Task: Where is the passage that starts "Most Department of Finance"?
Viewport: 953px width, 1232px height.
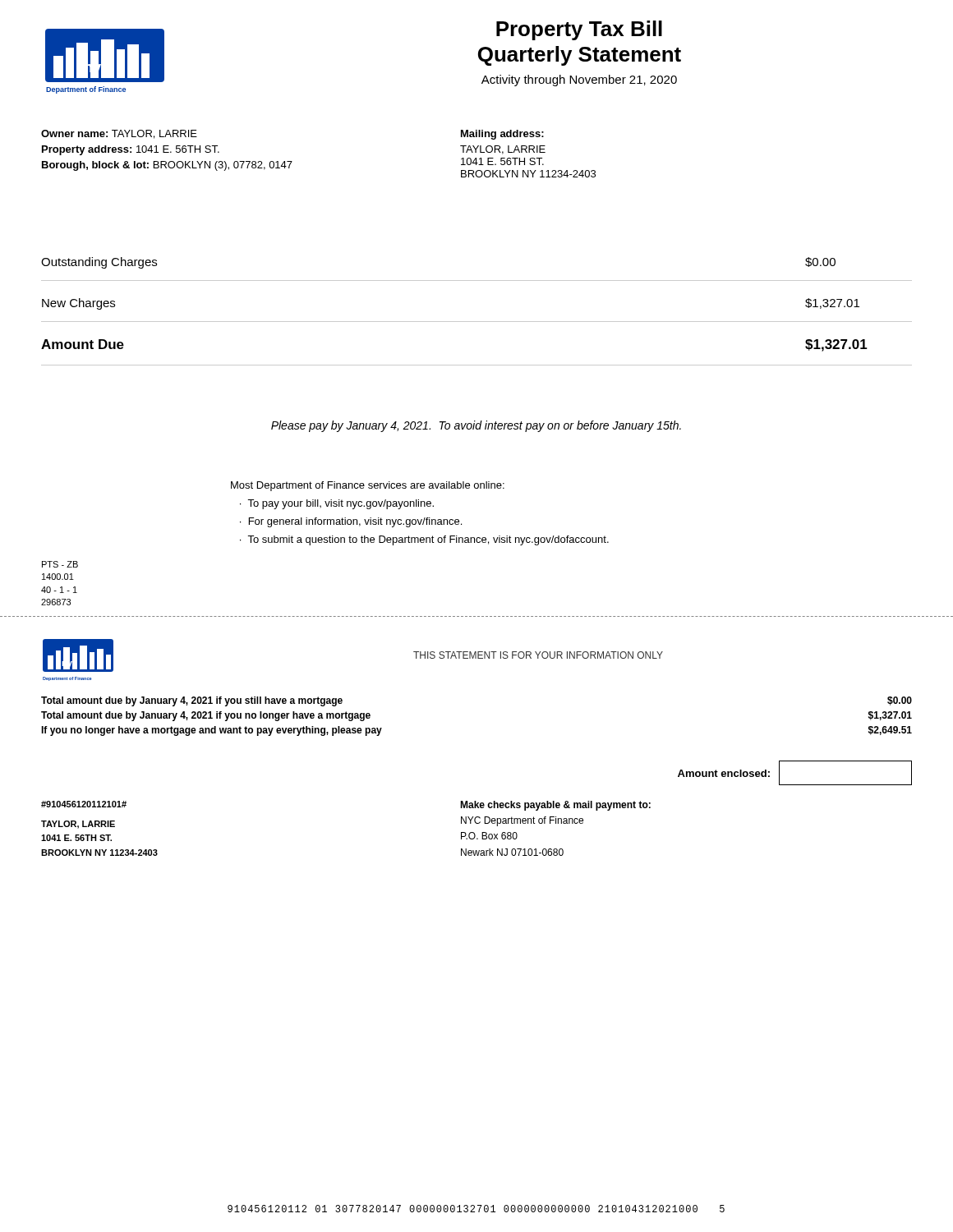Action: click(x=368, y=486)
